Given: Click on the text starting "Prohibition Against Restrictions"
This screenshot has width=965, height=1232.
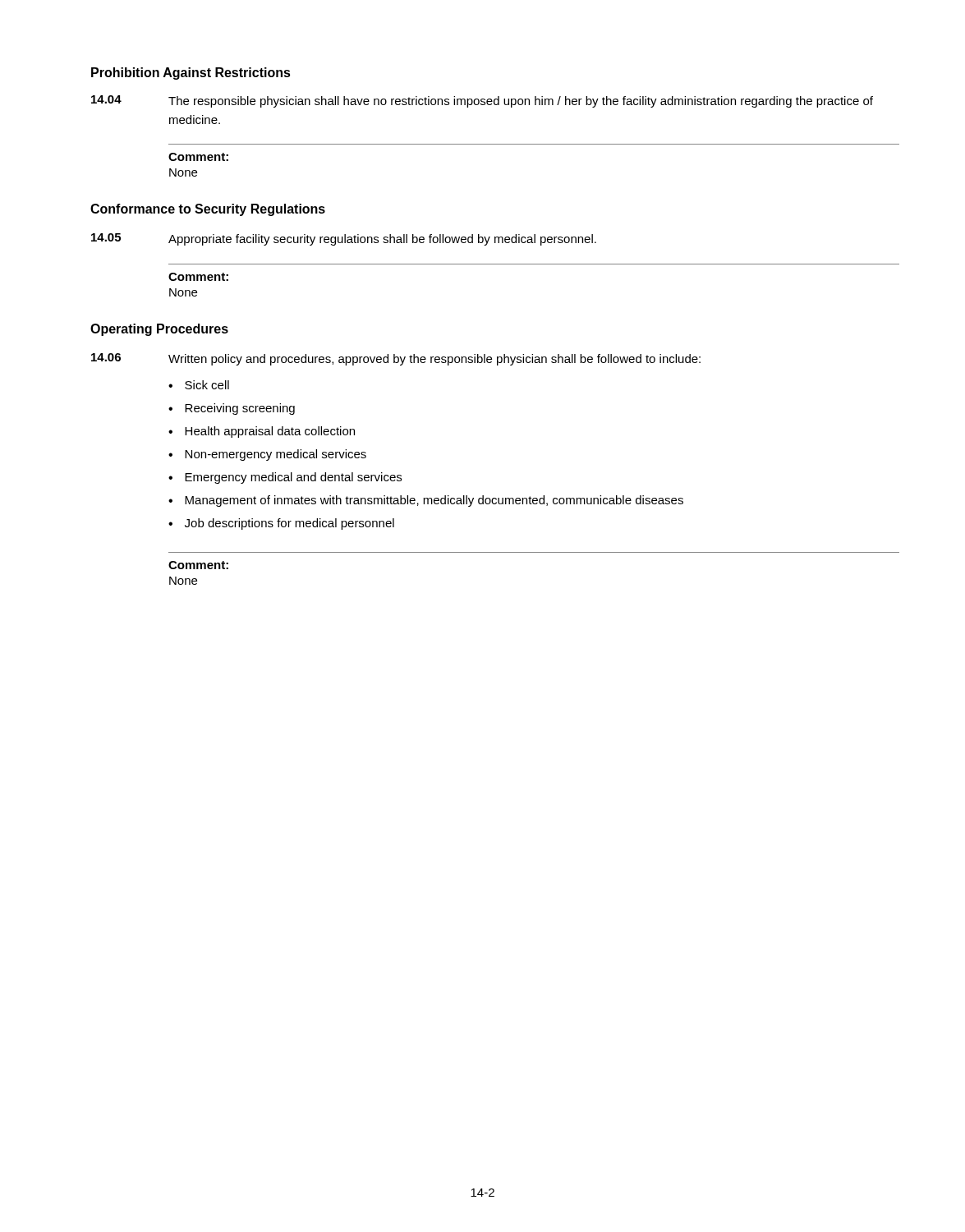Looking at the screenshot, I should click(190, 73).
